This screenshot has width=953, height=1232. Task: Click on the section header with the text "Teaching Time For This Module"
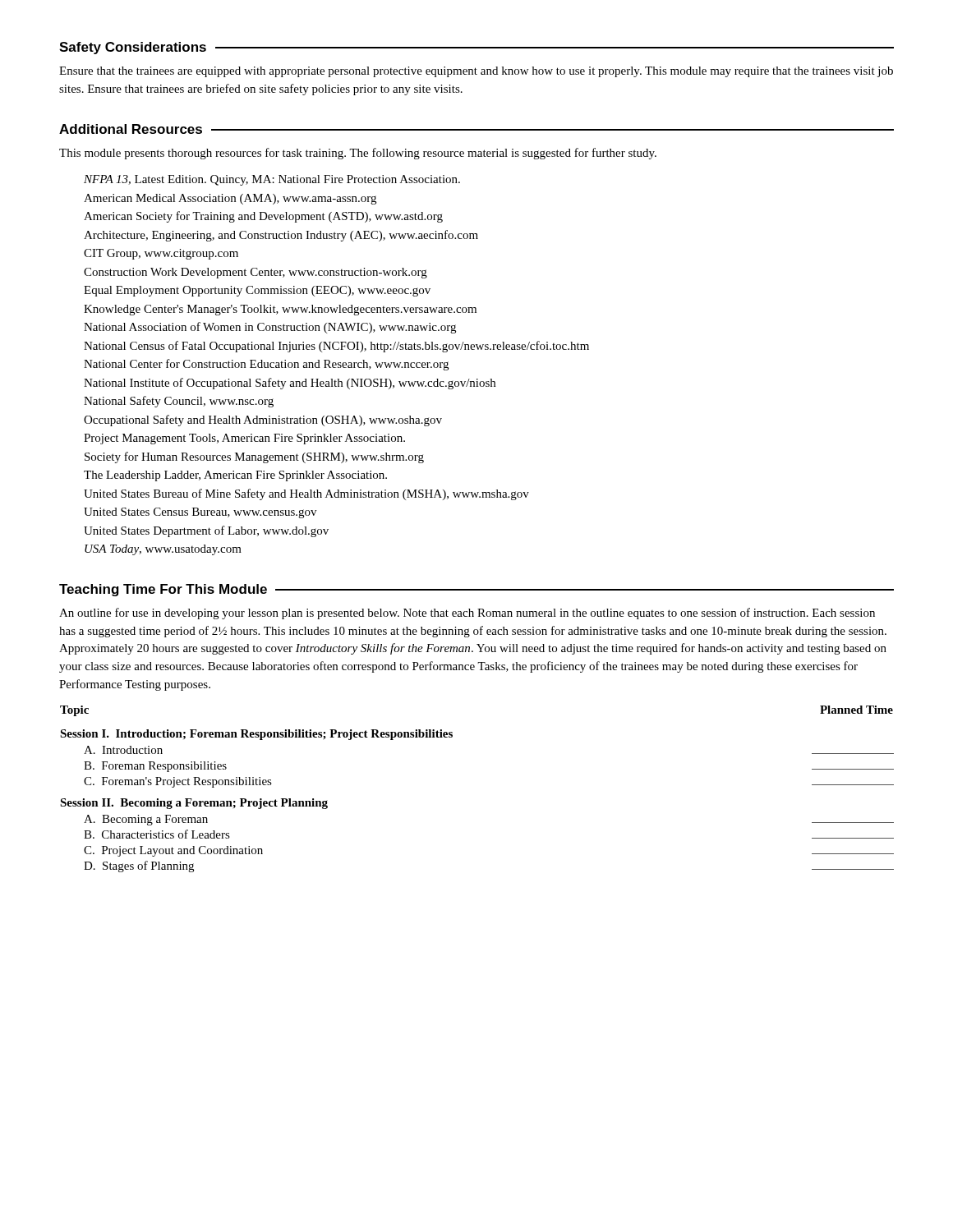coord(476,590)
